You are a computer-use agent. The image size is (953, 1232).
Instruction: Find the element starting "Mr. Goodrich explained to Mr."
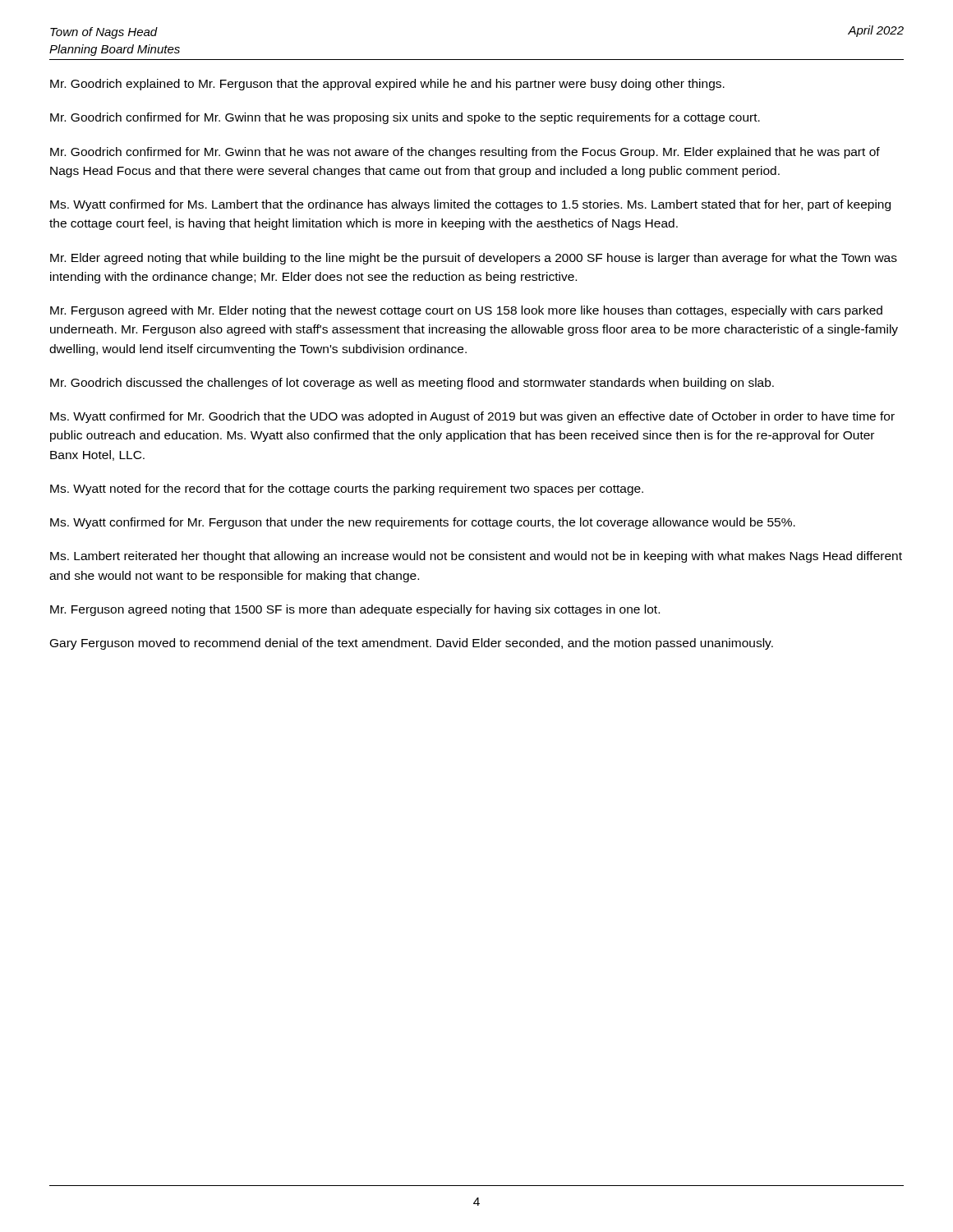click(x=387, y=83)
